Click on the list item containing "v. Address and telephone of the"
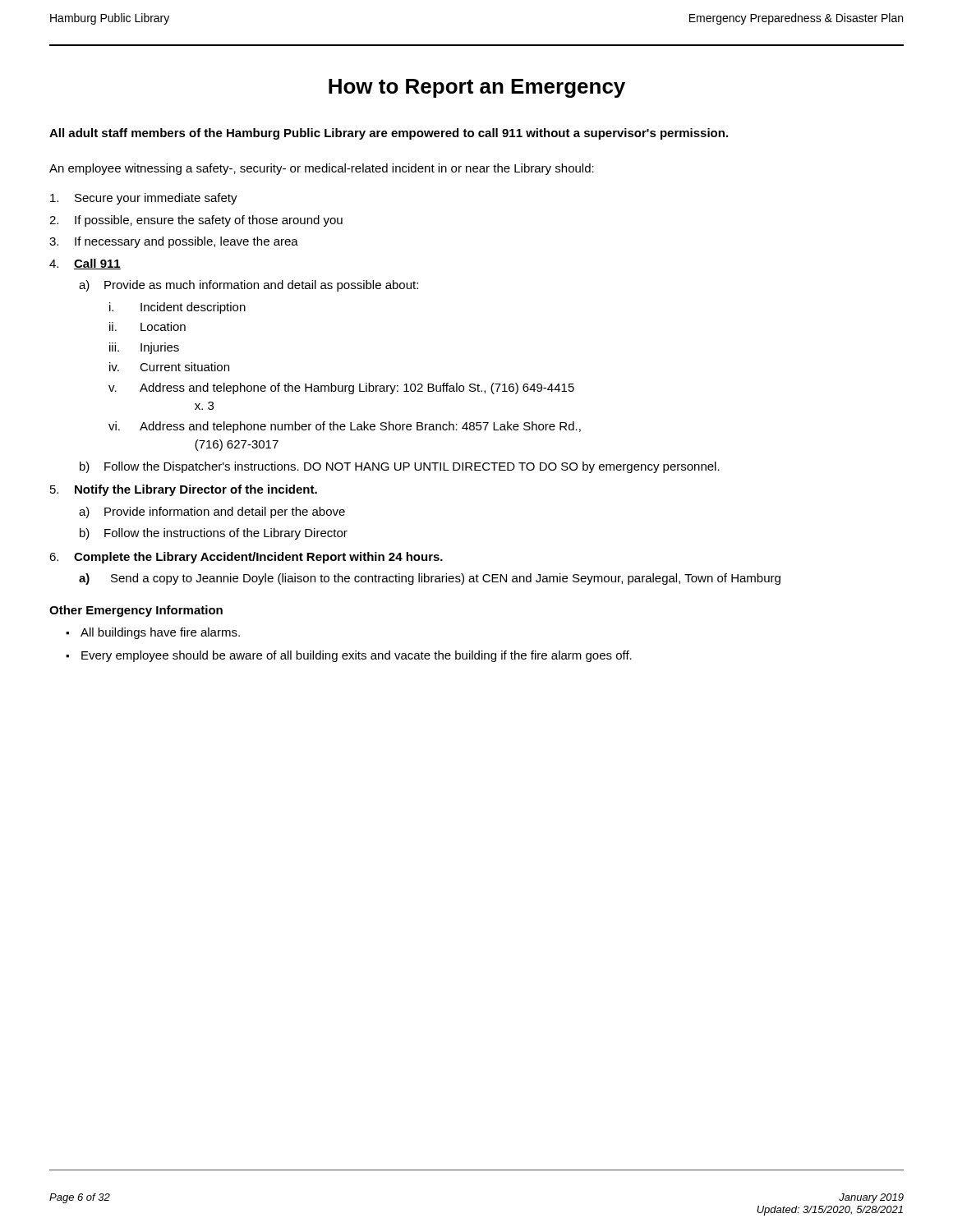This screenshot has width=953, height=1232. pos(341,397)
